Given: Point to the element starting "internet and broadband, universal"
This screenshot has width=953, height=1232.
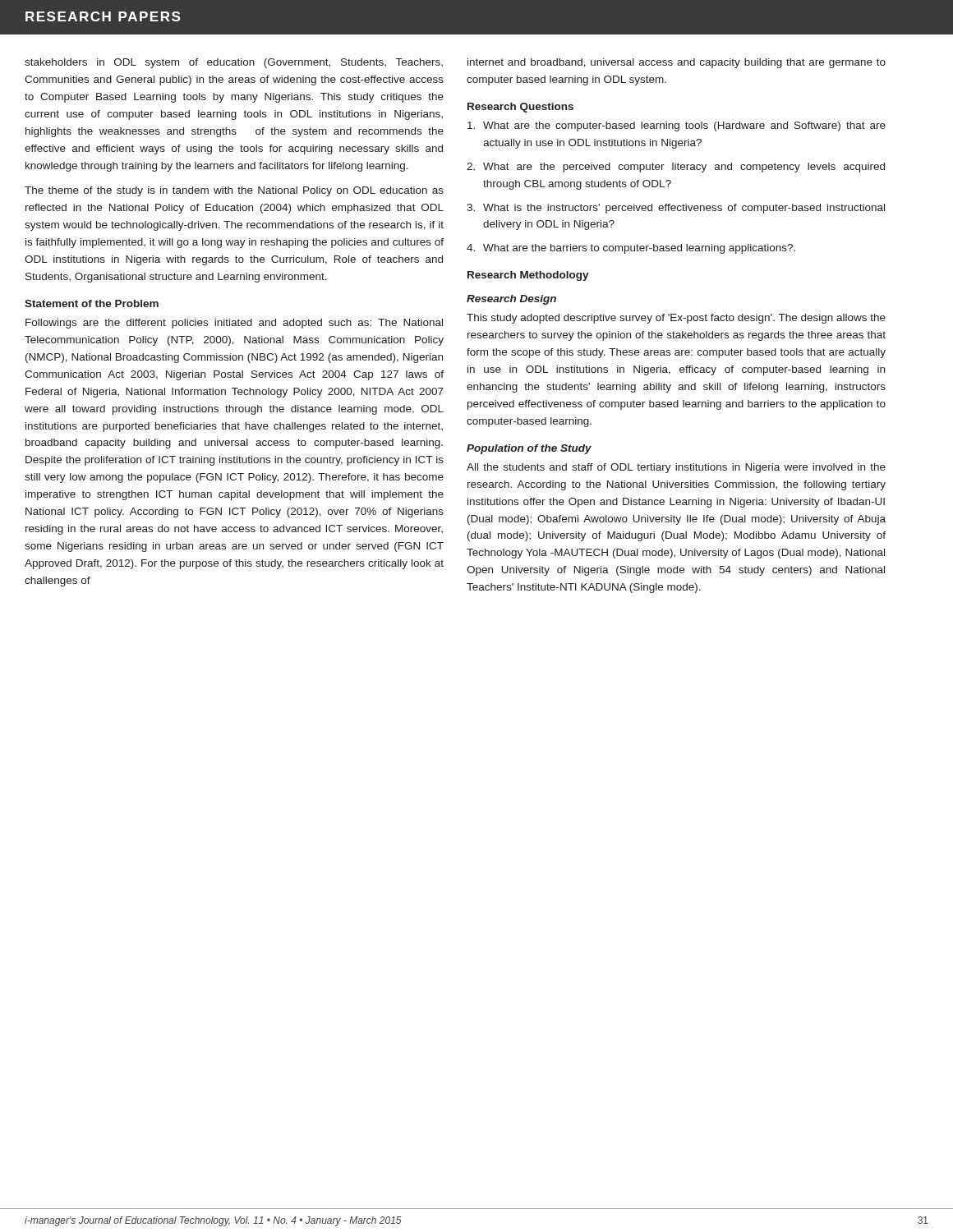Looking at the screenshot, I should click(676, 71).
